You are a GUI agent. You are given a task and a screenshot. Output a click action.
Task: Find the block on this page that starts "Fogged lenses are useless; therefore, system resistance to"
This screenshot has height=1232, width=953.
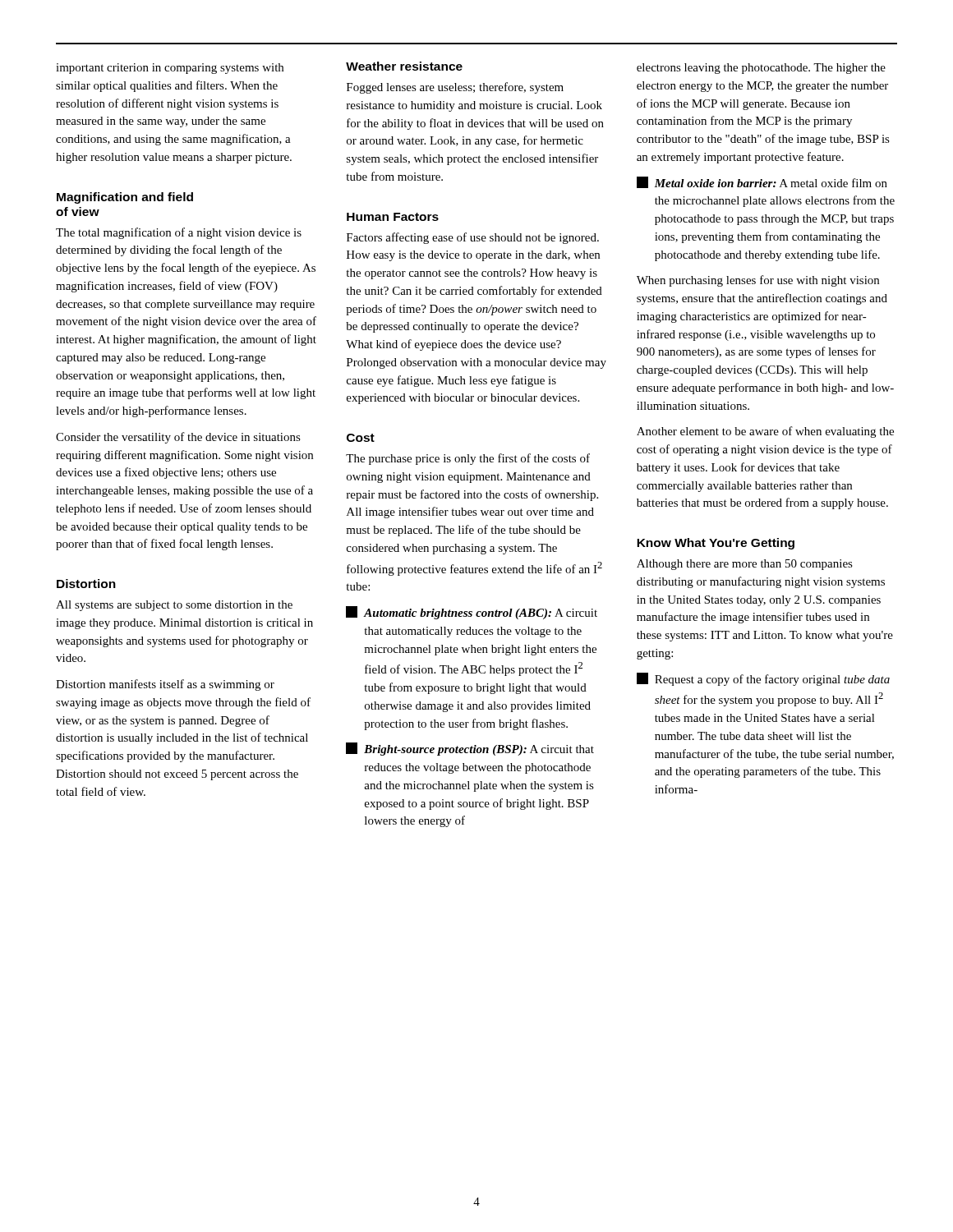tap(476, 132)
